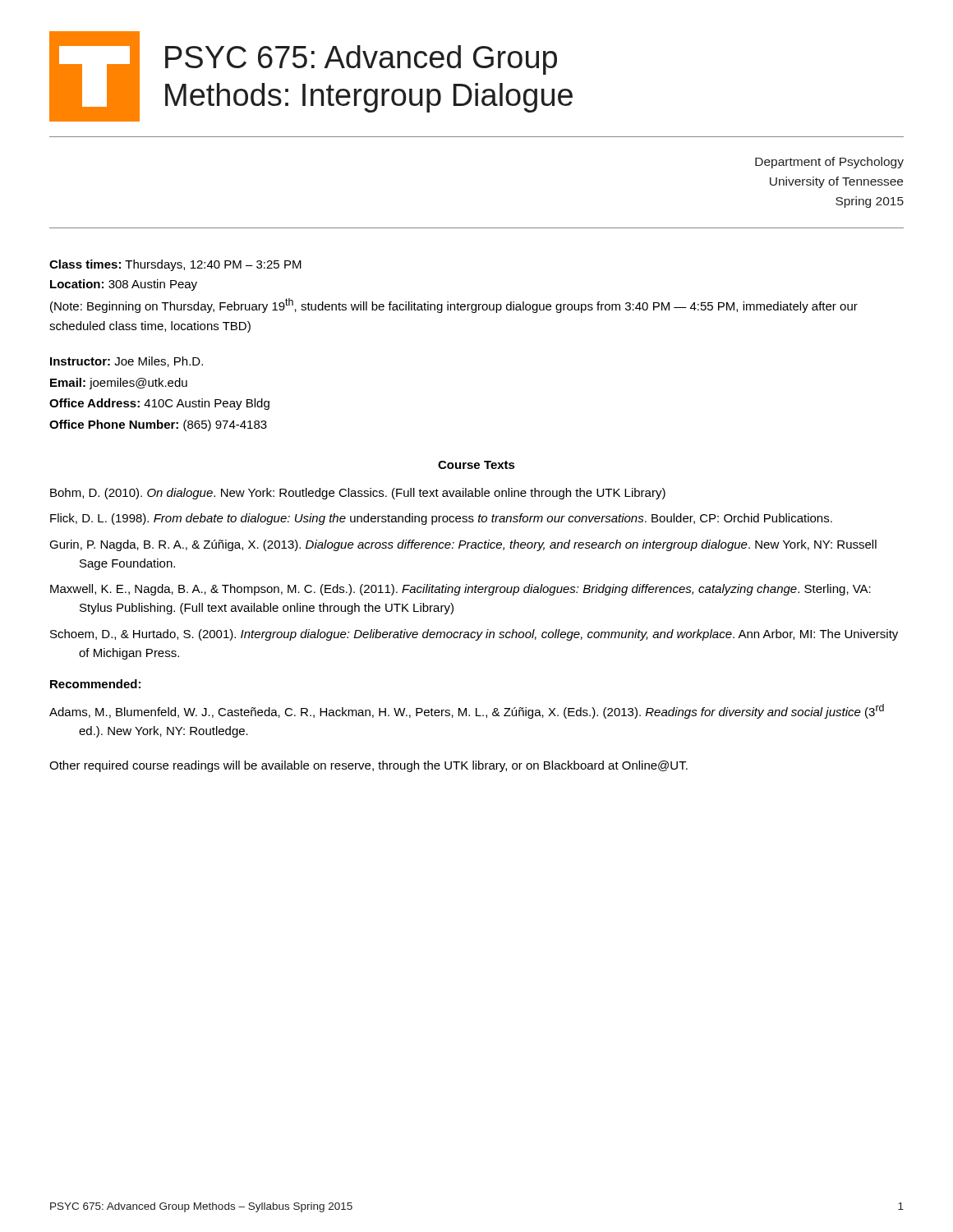Click the passage that begins "Instructor: Joe Miles, Ph.D. Email: joemiles@utk.edu"
The image size is (953, 1232).
(x=127, y=362)
